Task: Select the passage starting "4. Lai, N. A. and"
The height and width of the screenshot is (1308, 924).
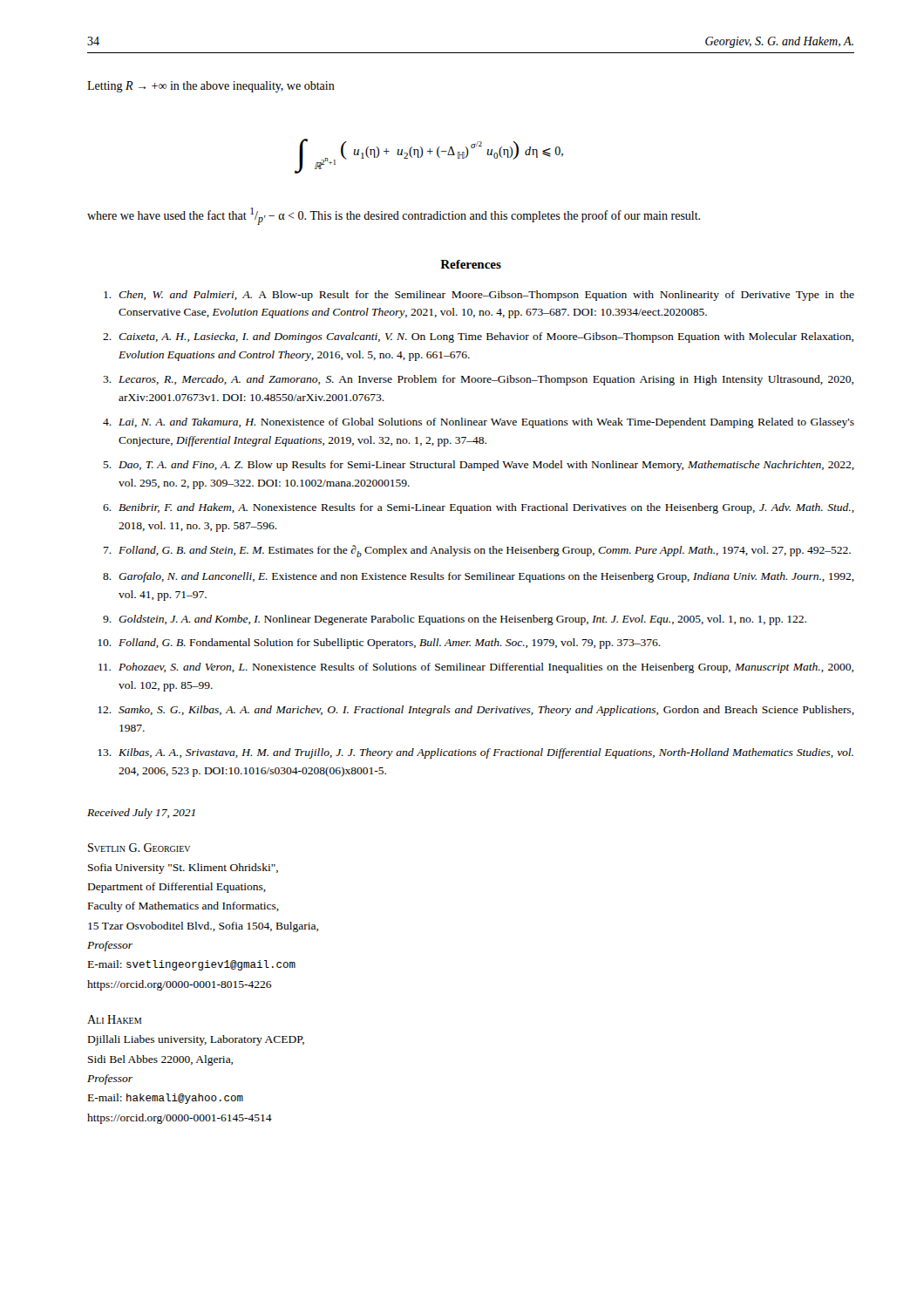Action: [x=471, y=432]
